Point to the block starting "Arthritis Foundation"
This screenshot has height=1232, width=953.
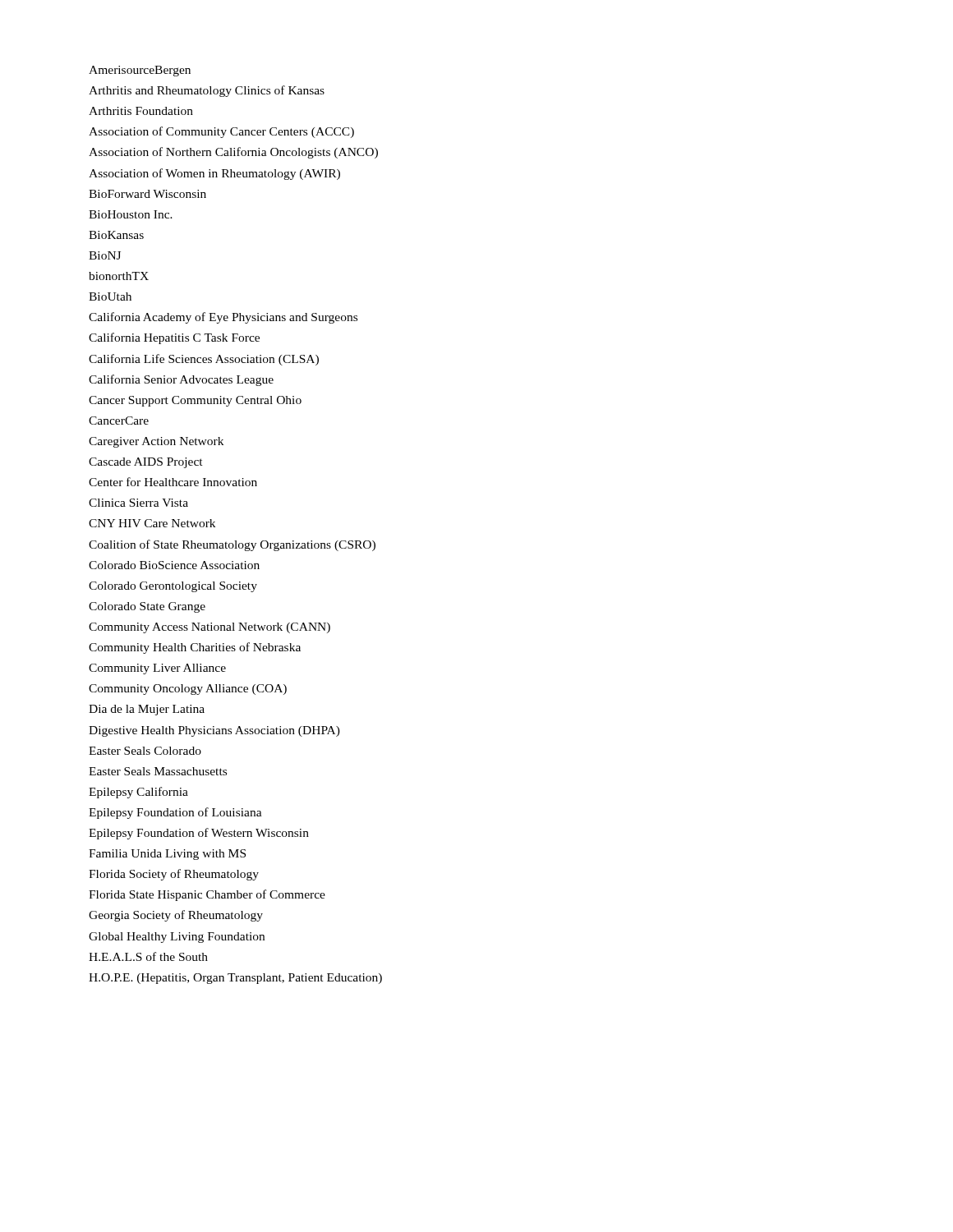coord(141,111)
